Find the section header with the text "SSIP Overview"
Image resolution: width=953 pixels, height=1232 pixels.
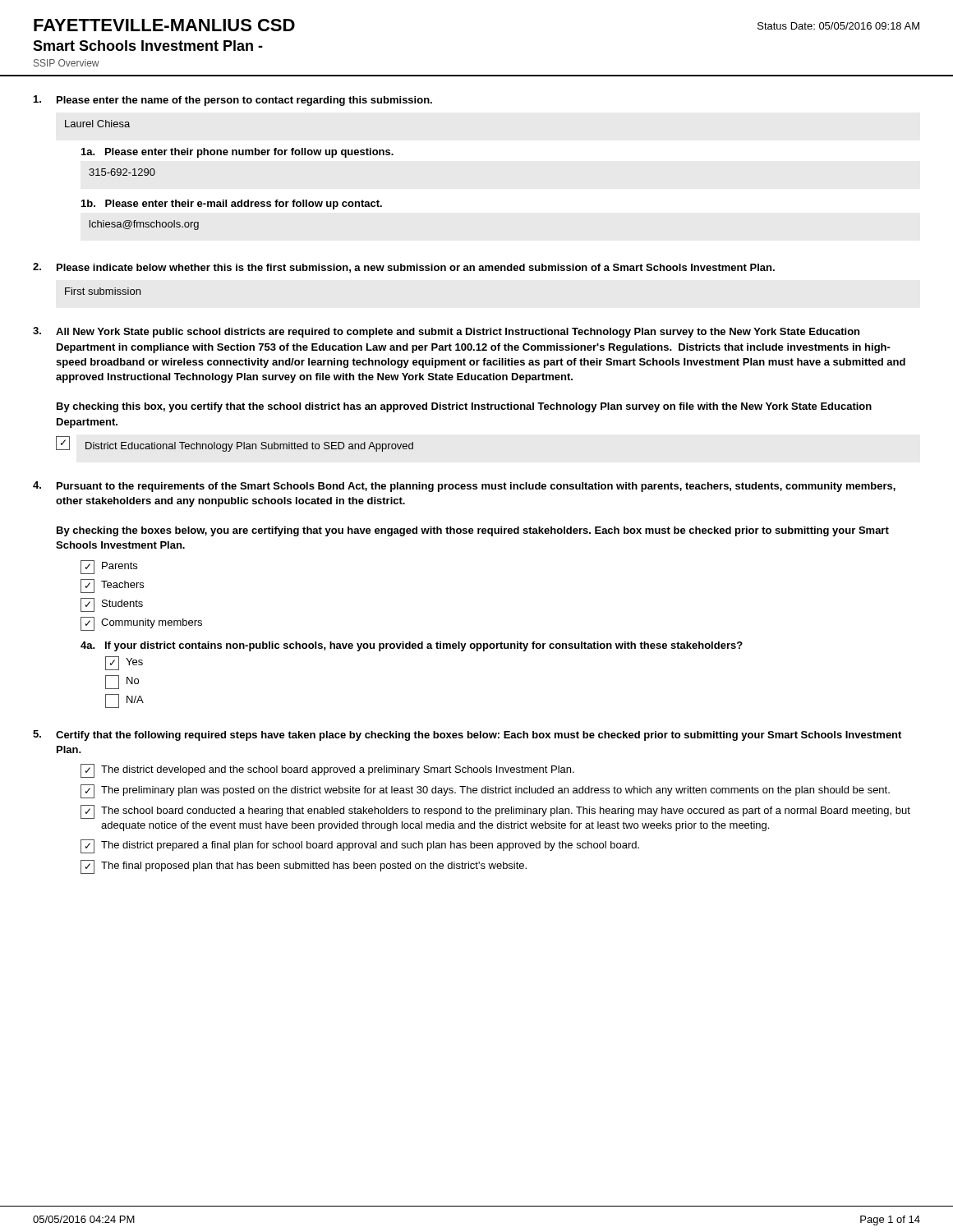(x=66, y=63)
